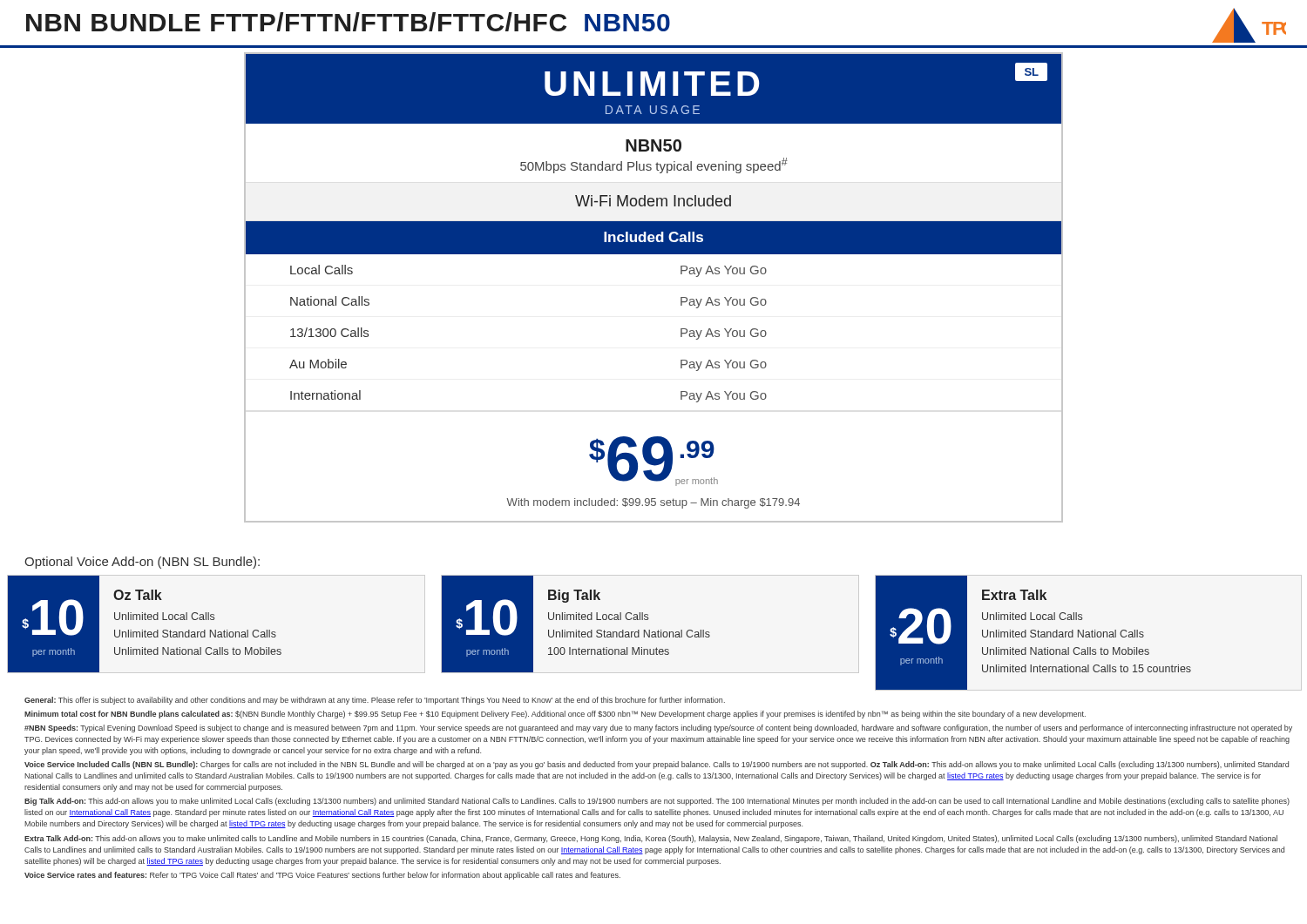Viewport: 1307px width, 924px height.
Task: Click on the table containing "$10 per month Big Talk"
Action: (650, 624)
